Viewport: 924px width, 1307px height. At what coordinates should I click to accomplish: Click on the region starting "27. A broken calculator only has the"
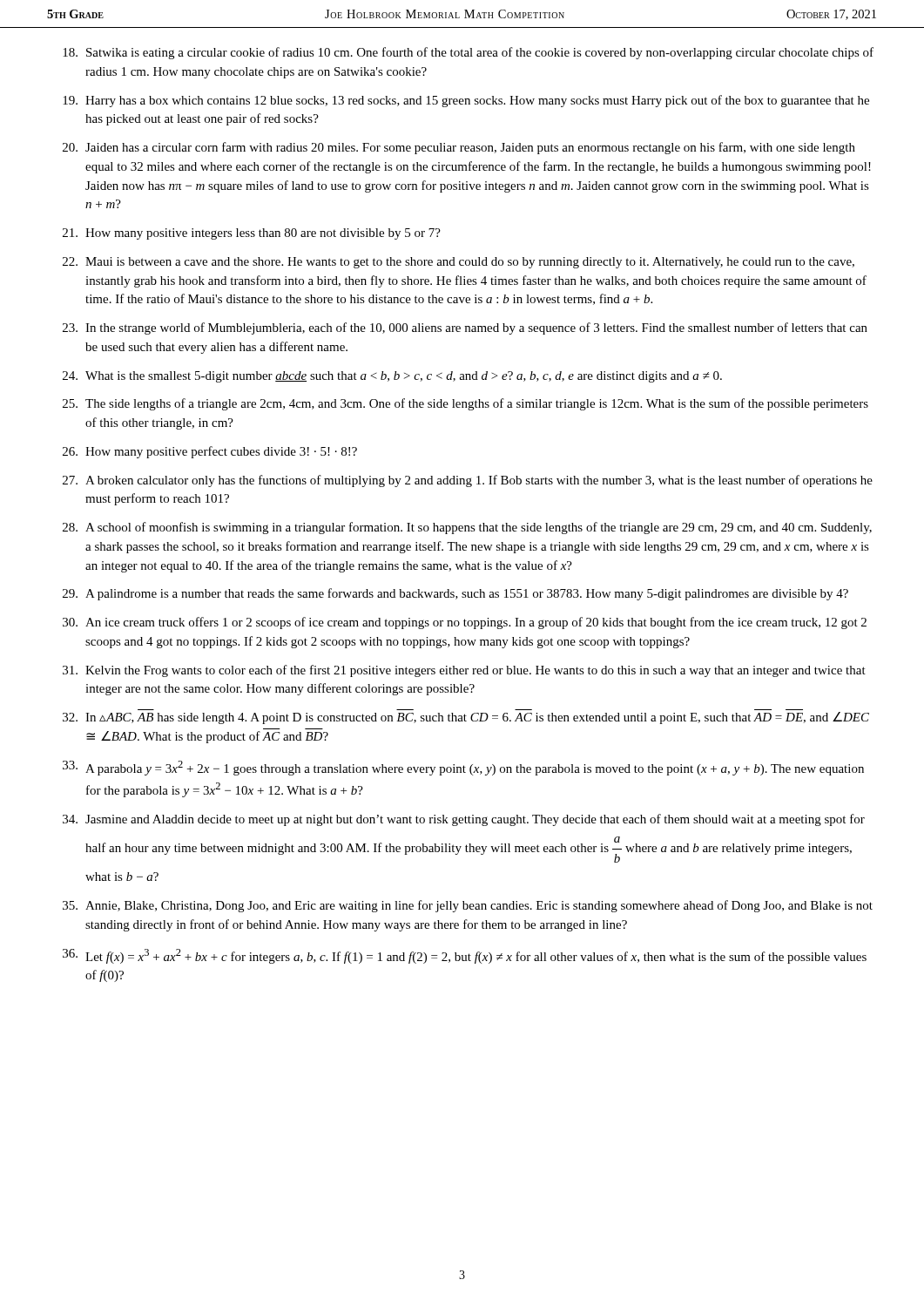462,490
